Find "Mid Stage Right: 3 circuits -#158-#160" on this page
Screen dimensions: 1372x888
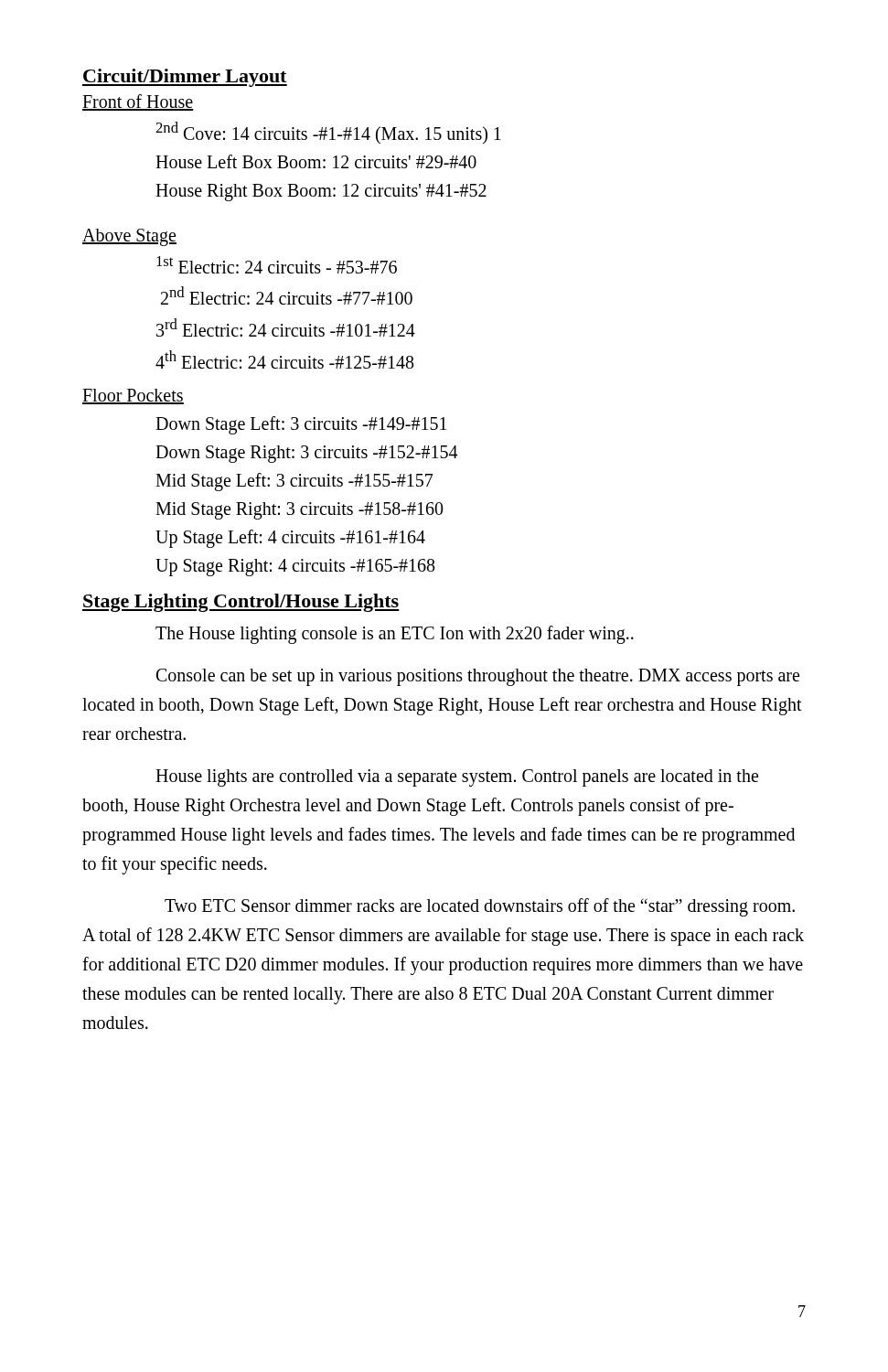point(300,511)
